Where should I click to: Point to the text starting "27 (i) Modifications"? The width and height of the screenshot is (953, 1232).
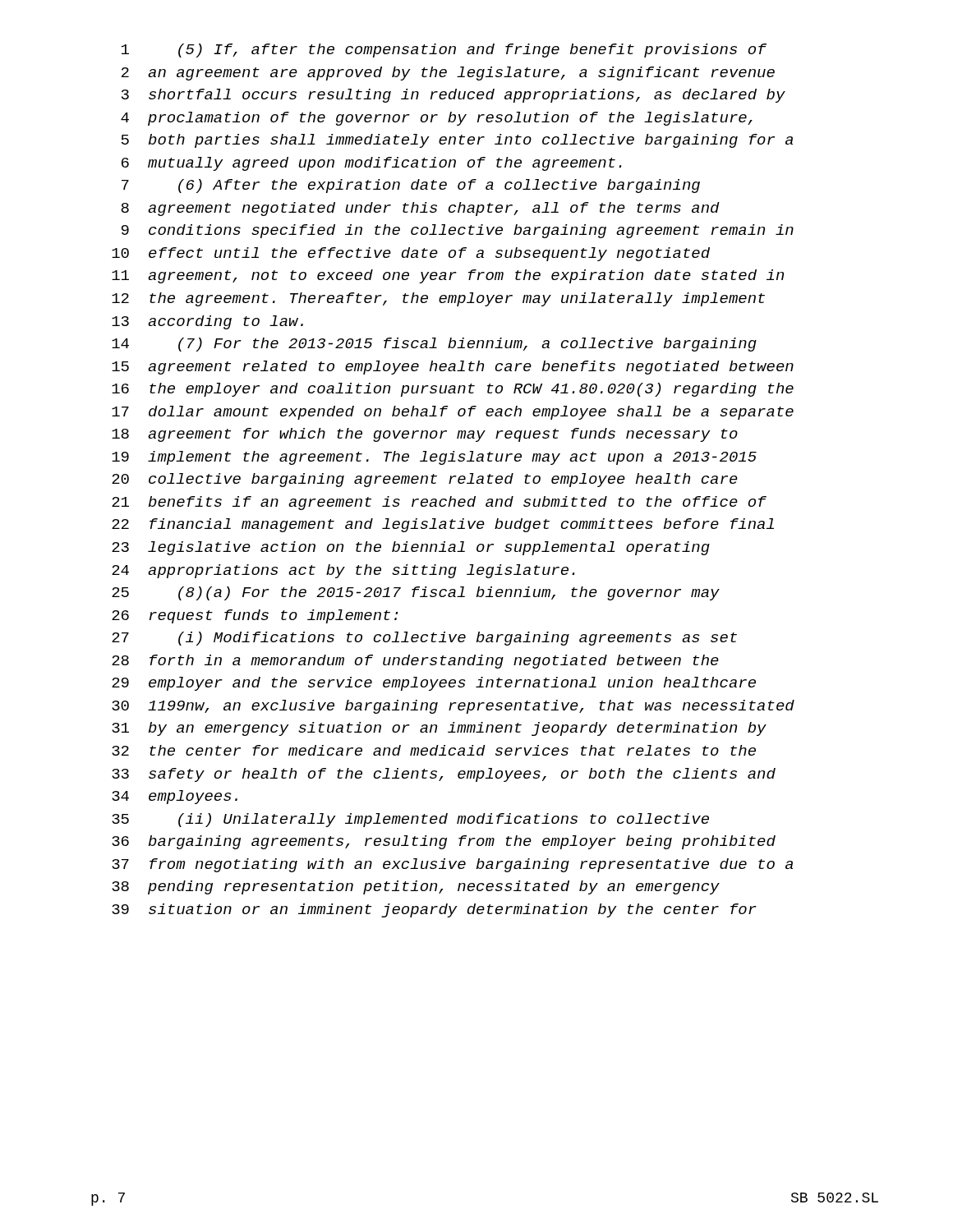pos(485,639)
